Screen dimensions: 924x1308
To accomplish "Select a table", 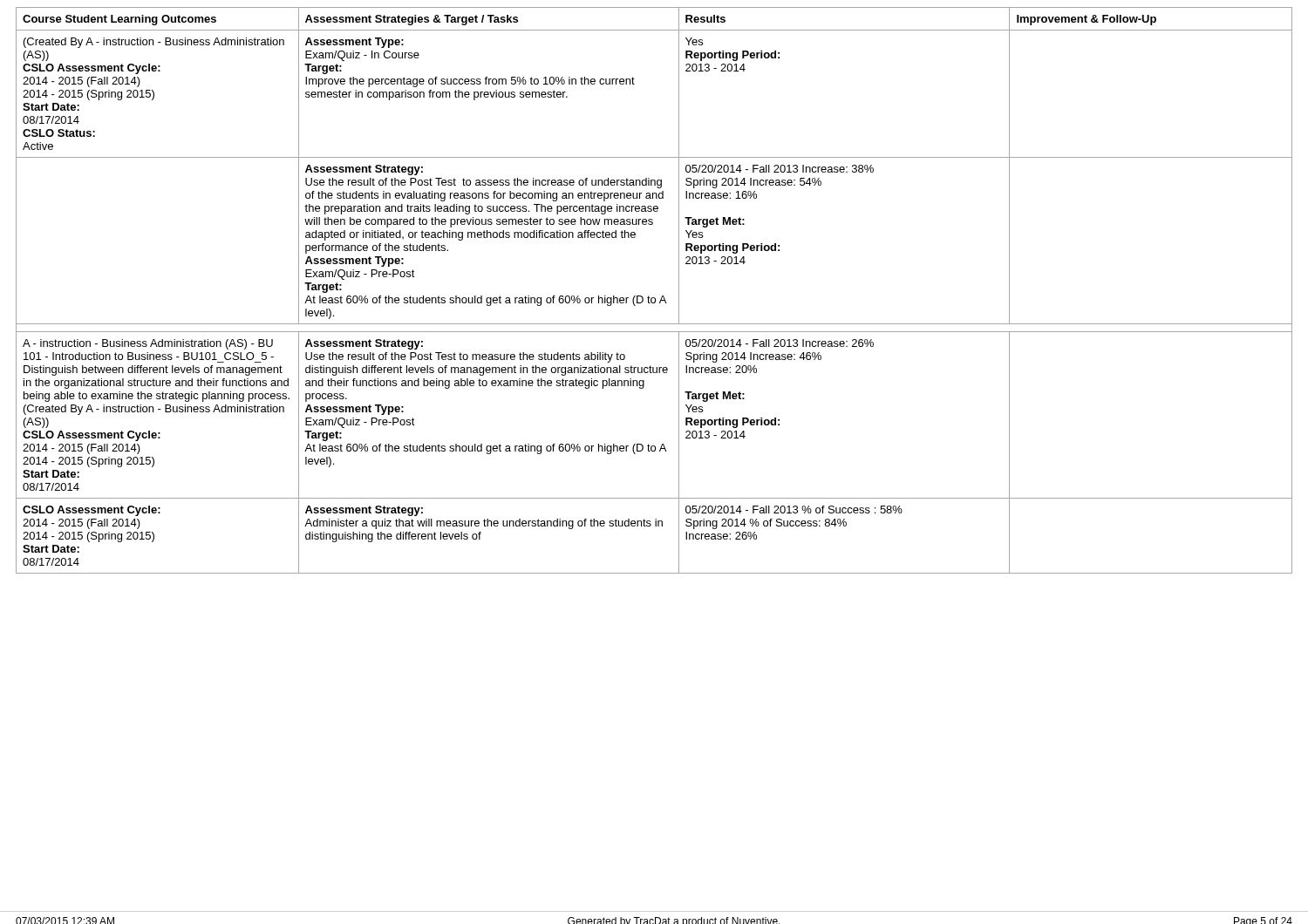I will 654,290.
